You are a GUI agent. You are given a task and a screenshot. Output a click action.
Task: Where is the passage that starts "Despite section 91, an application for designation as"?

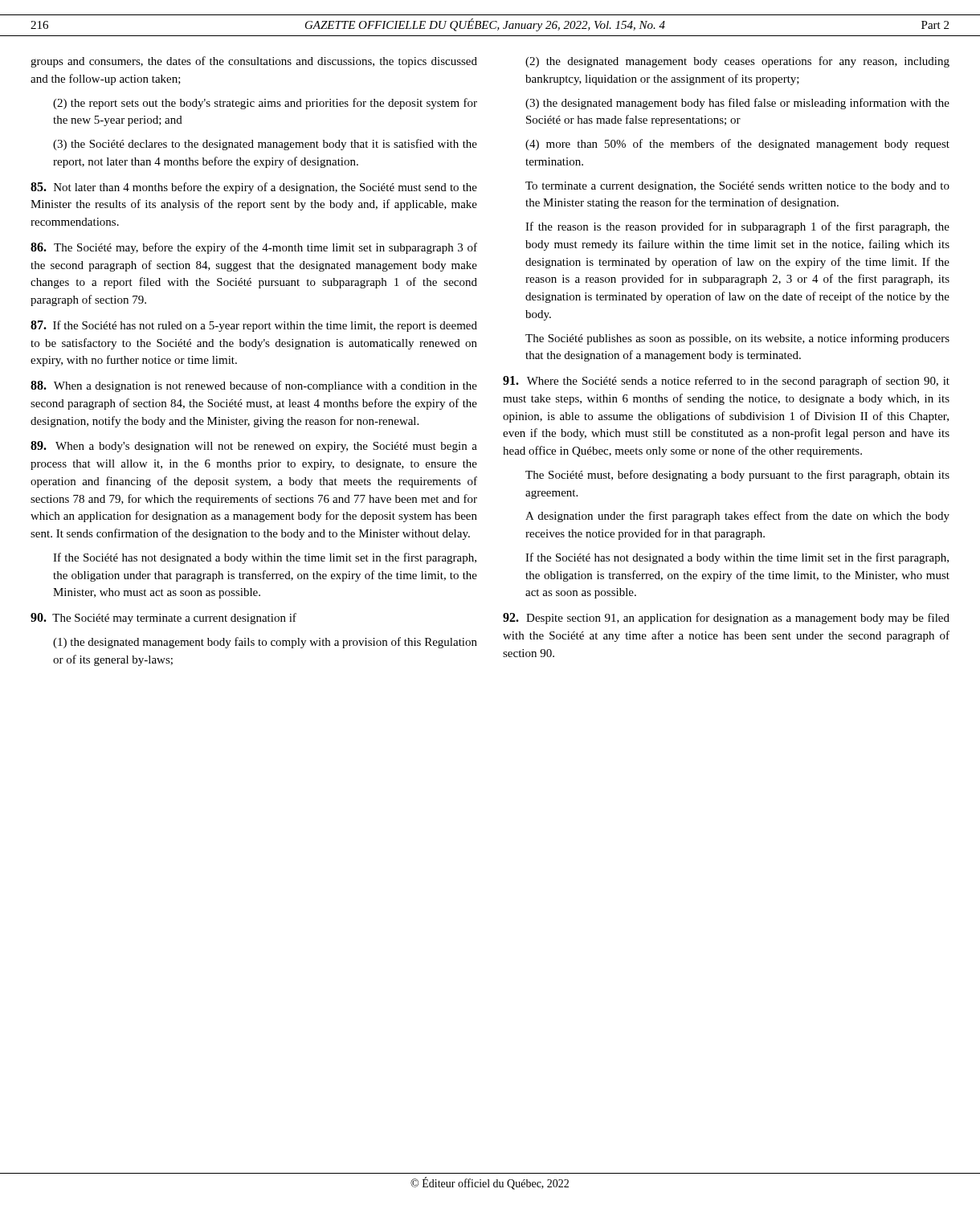[726, 635]
